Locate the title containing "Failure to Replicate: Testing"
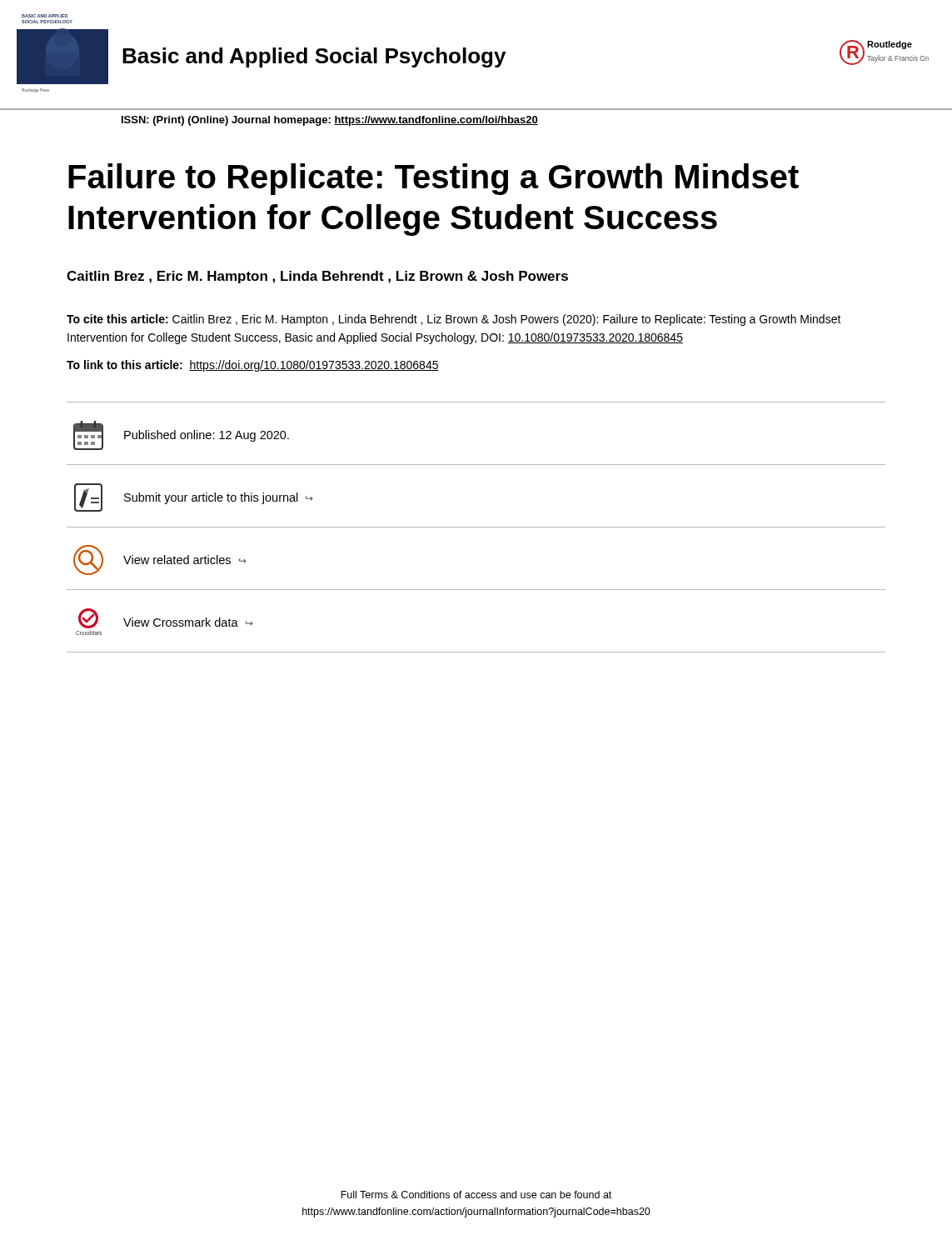The image size is (952, 1250). pyautogui.click(x=433, y=197)
